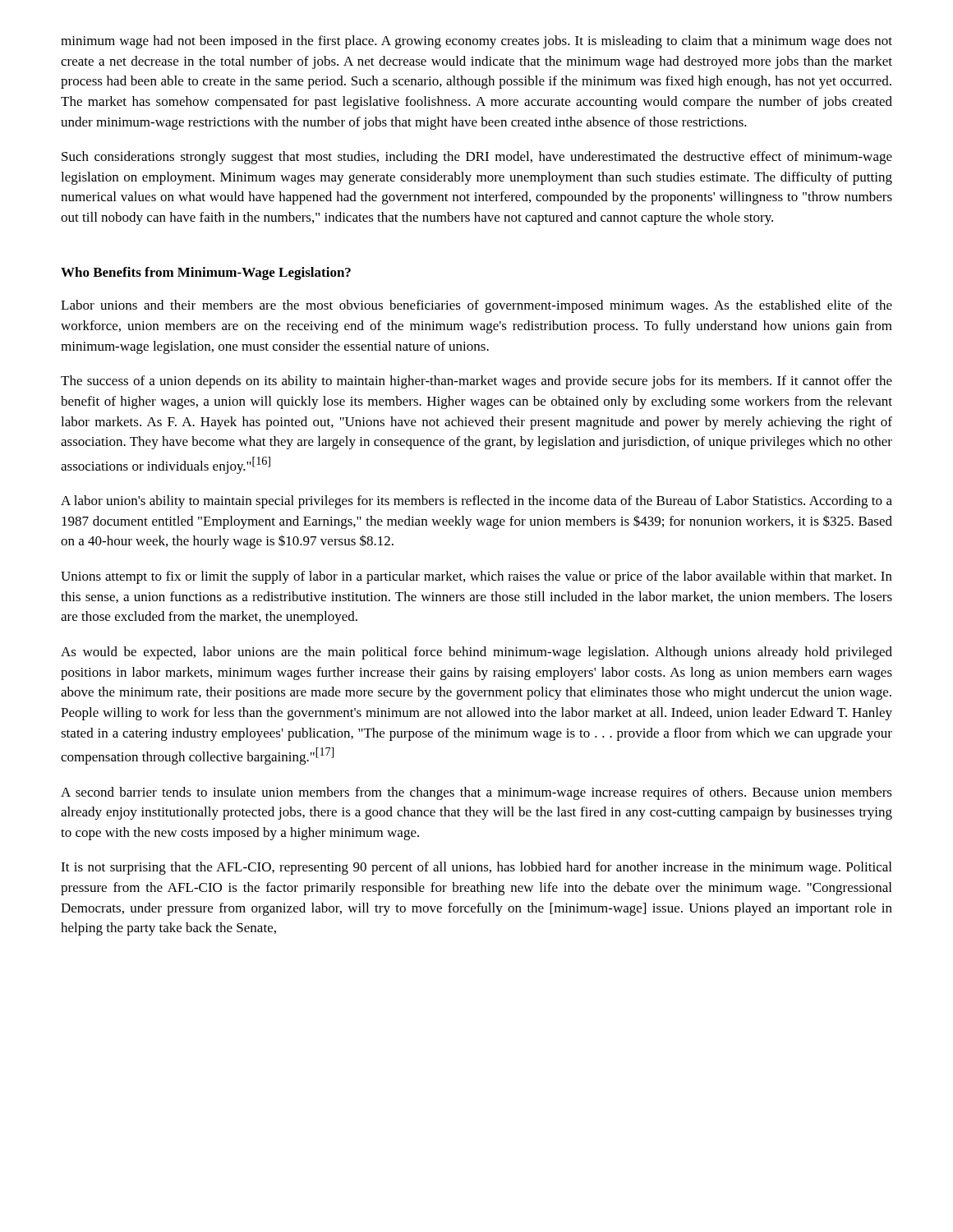Click on the element starting "A labor union's"

click(476, 521)
